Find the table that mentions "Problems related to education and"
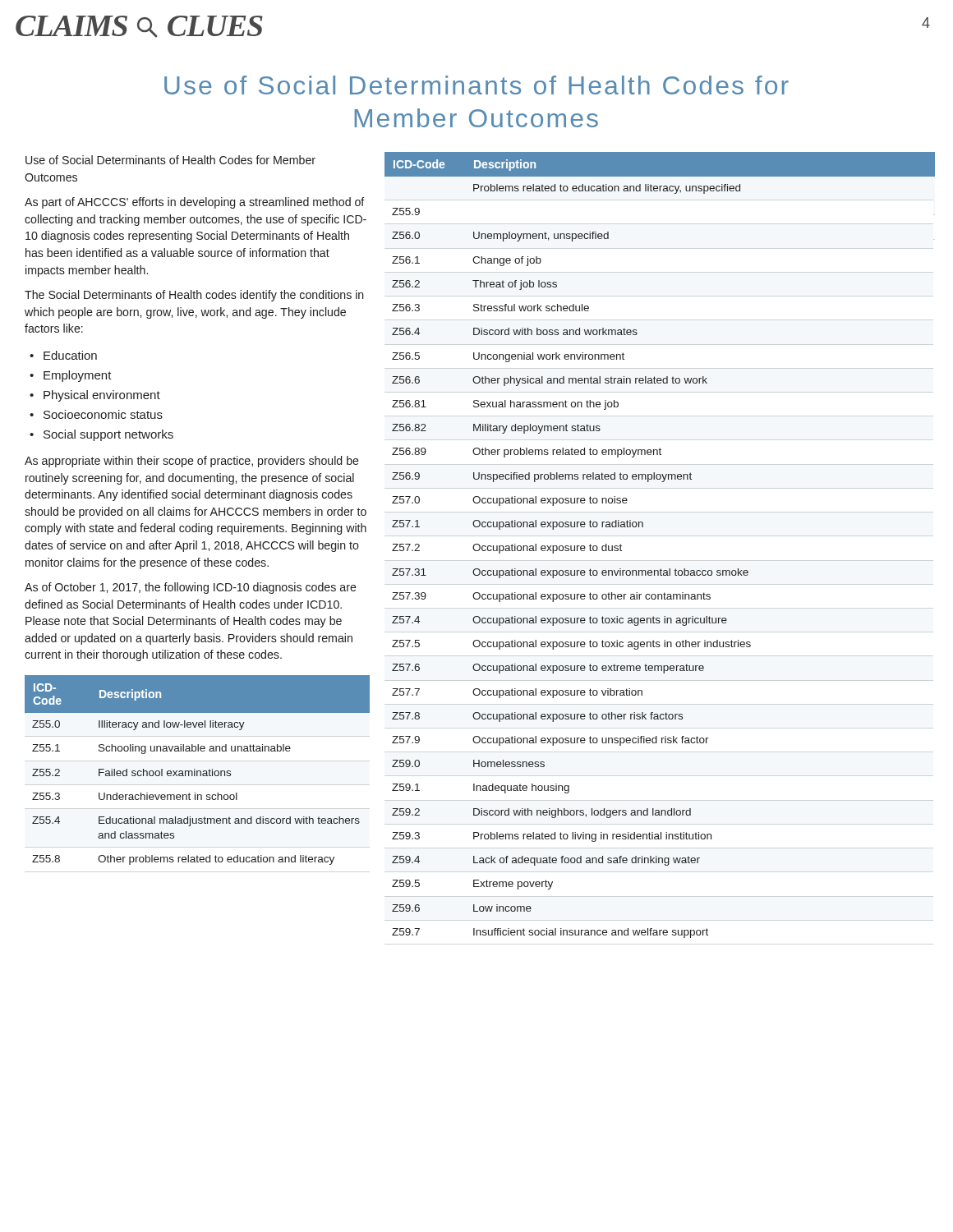The height and width of the screenshot is (1232, 953). point(660,196)
